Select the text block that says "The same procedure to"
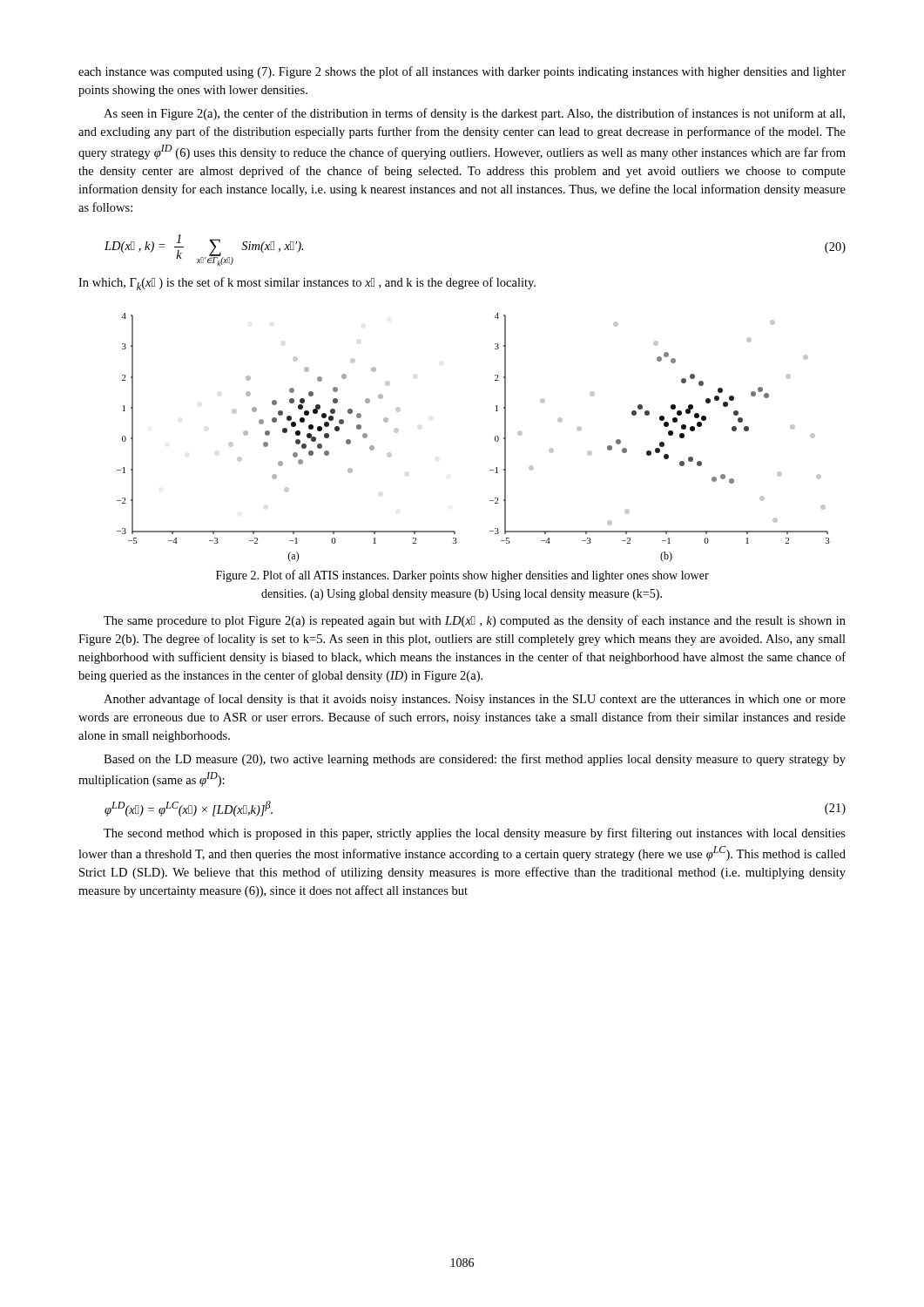Image resolution: width=924 pixels, height=1307 pixels. click(462, 648)
